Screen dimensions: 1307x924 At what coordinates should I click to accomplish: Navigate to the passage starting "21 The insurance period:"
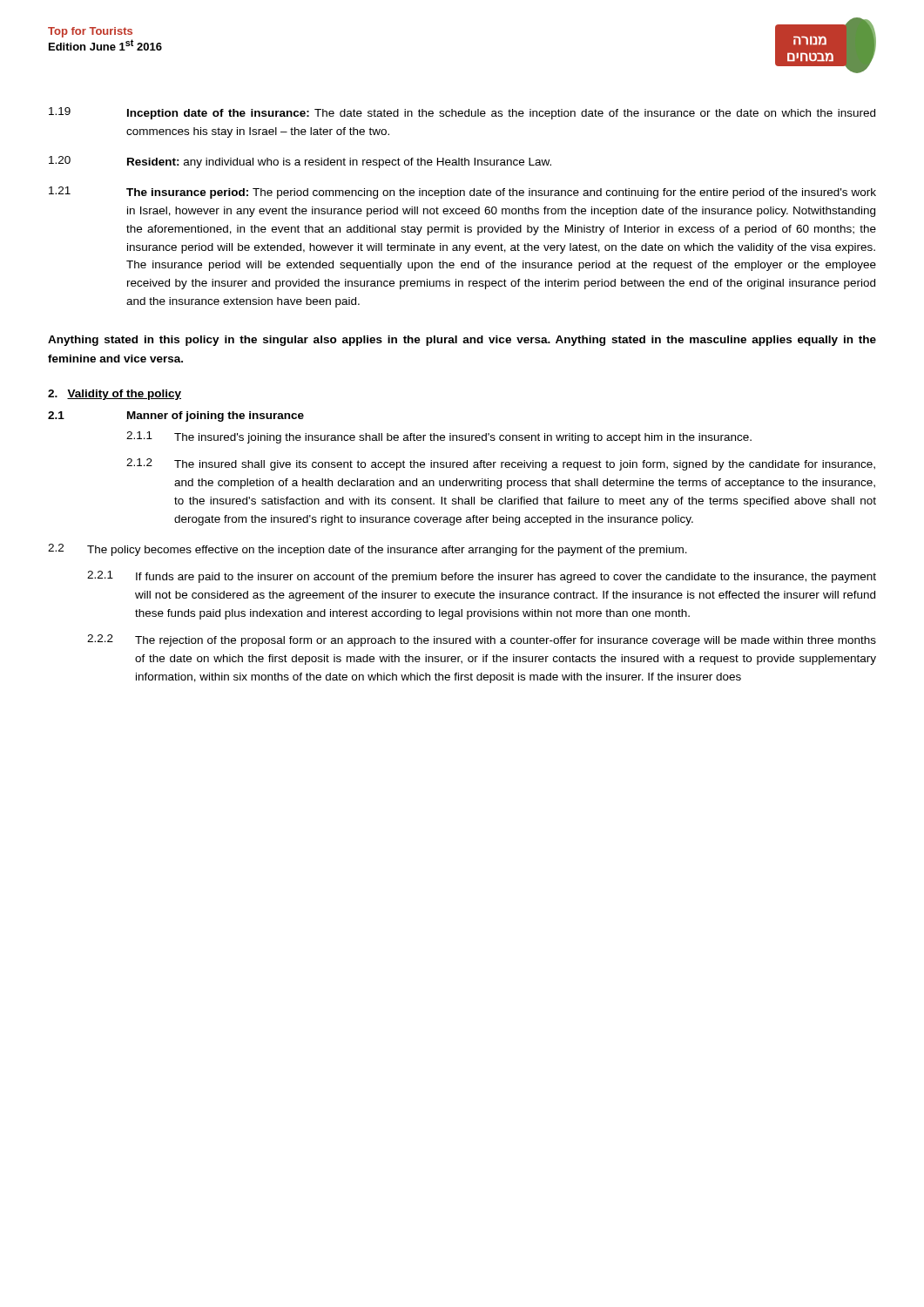[462, 247]
